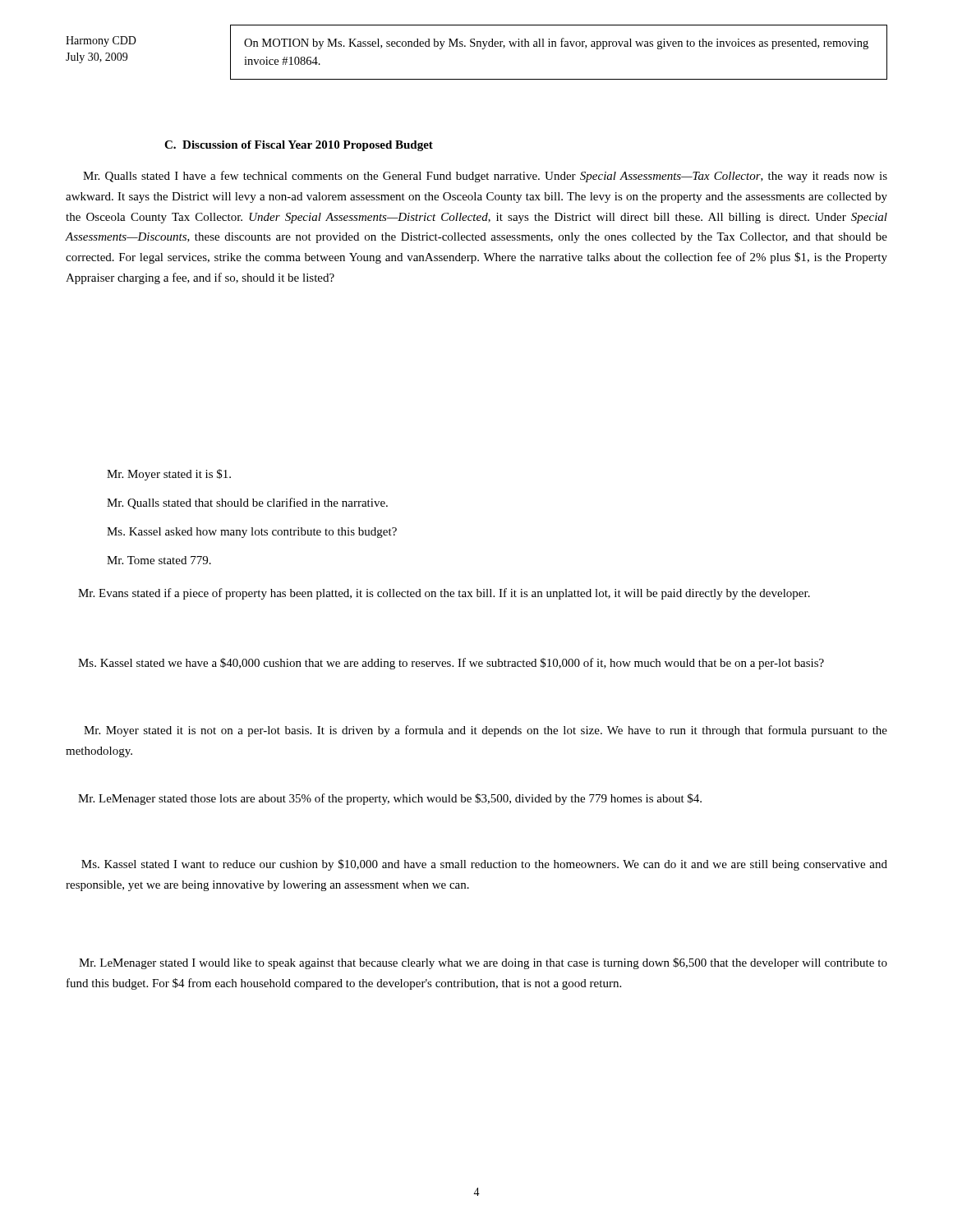
Task: Select the text block containing "Mr. Qualls stated"
Action: coord(476,227)
